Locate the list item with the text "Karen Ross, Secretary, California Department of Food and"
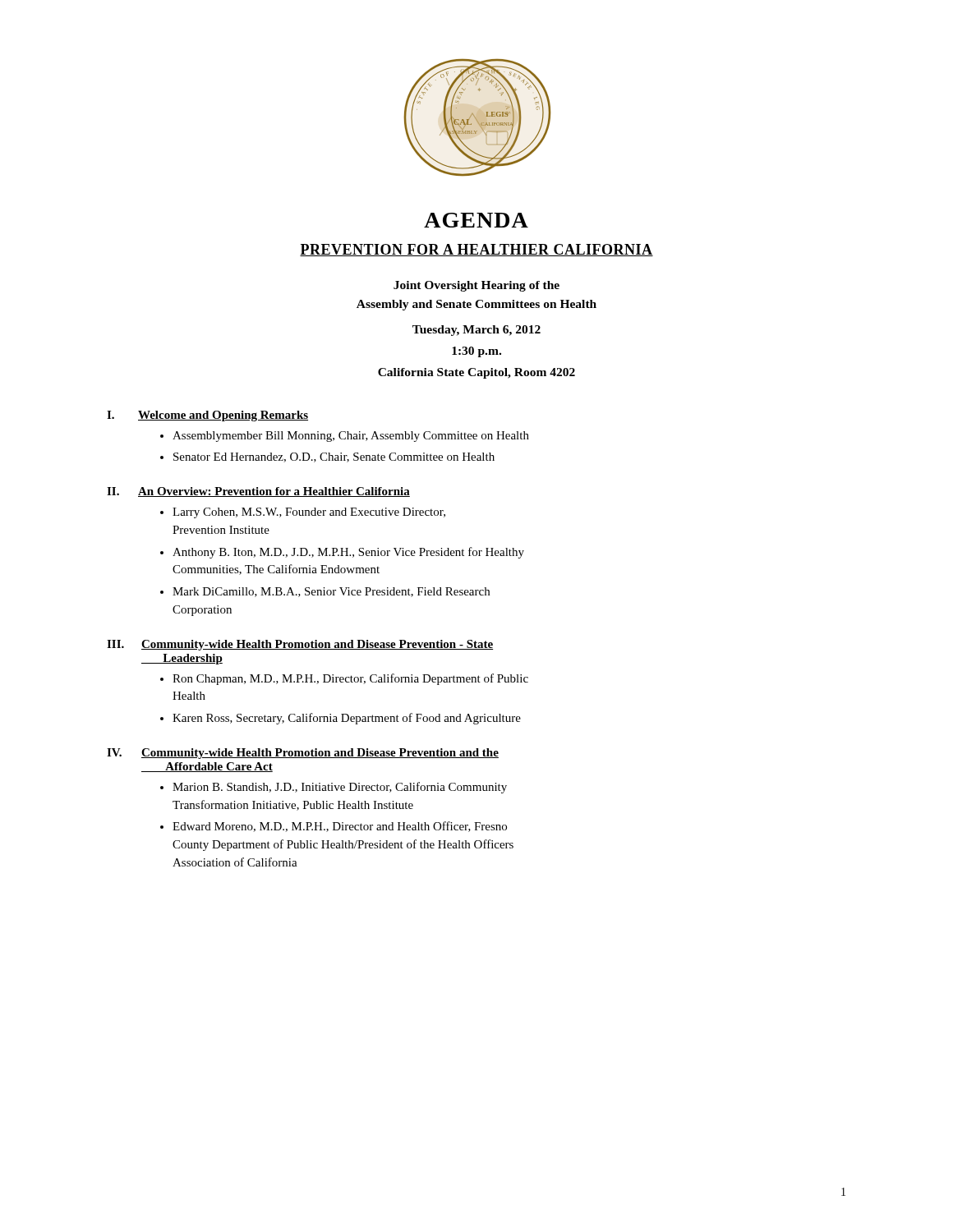The width and height of the screenshot is (953, 1232). [x=347, y=718]
